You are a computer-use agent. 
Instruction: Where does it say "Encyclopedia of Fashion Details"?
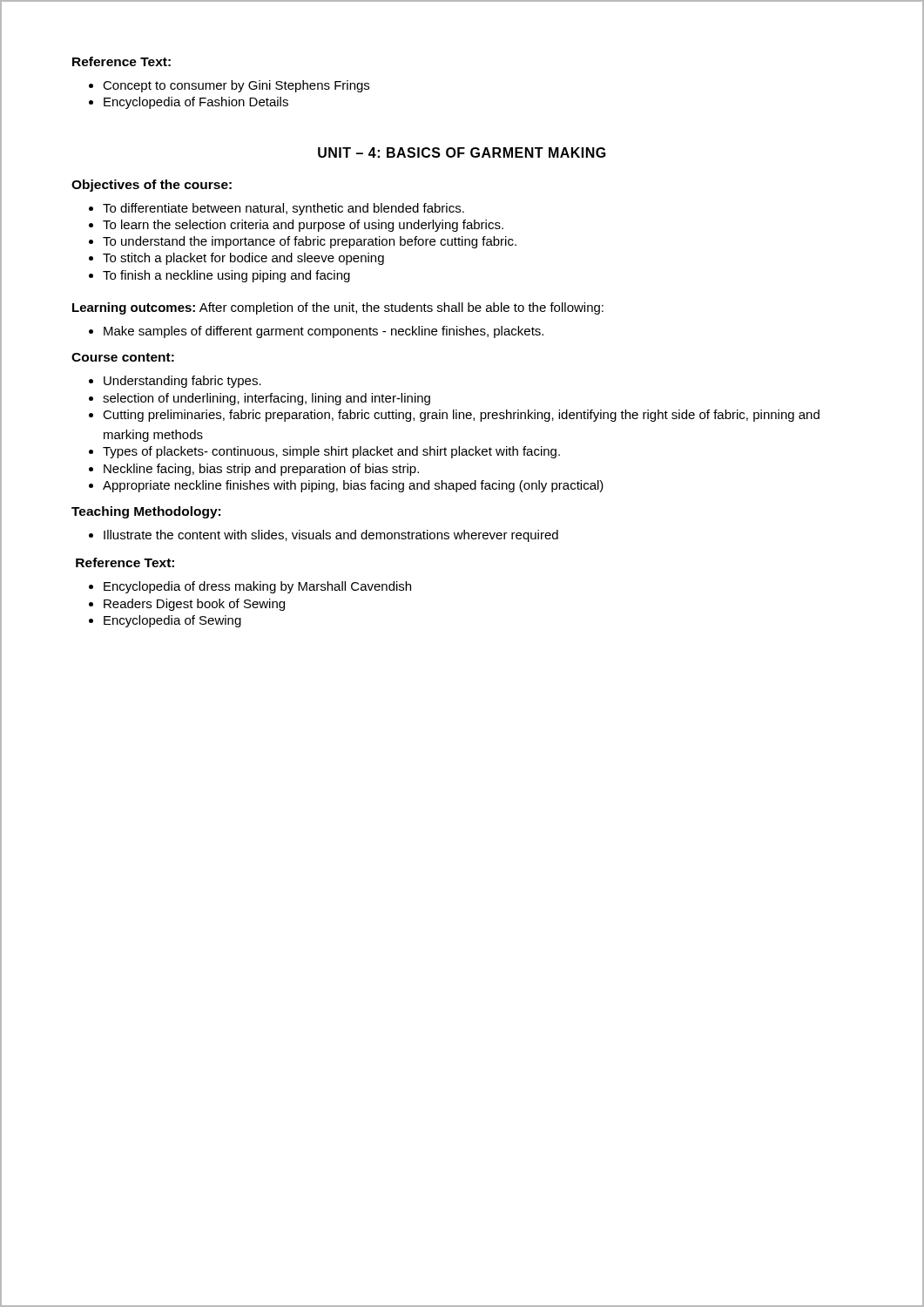189,103
